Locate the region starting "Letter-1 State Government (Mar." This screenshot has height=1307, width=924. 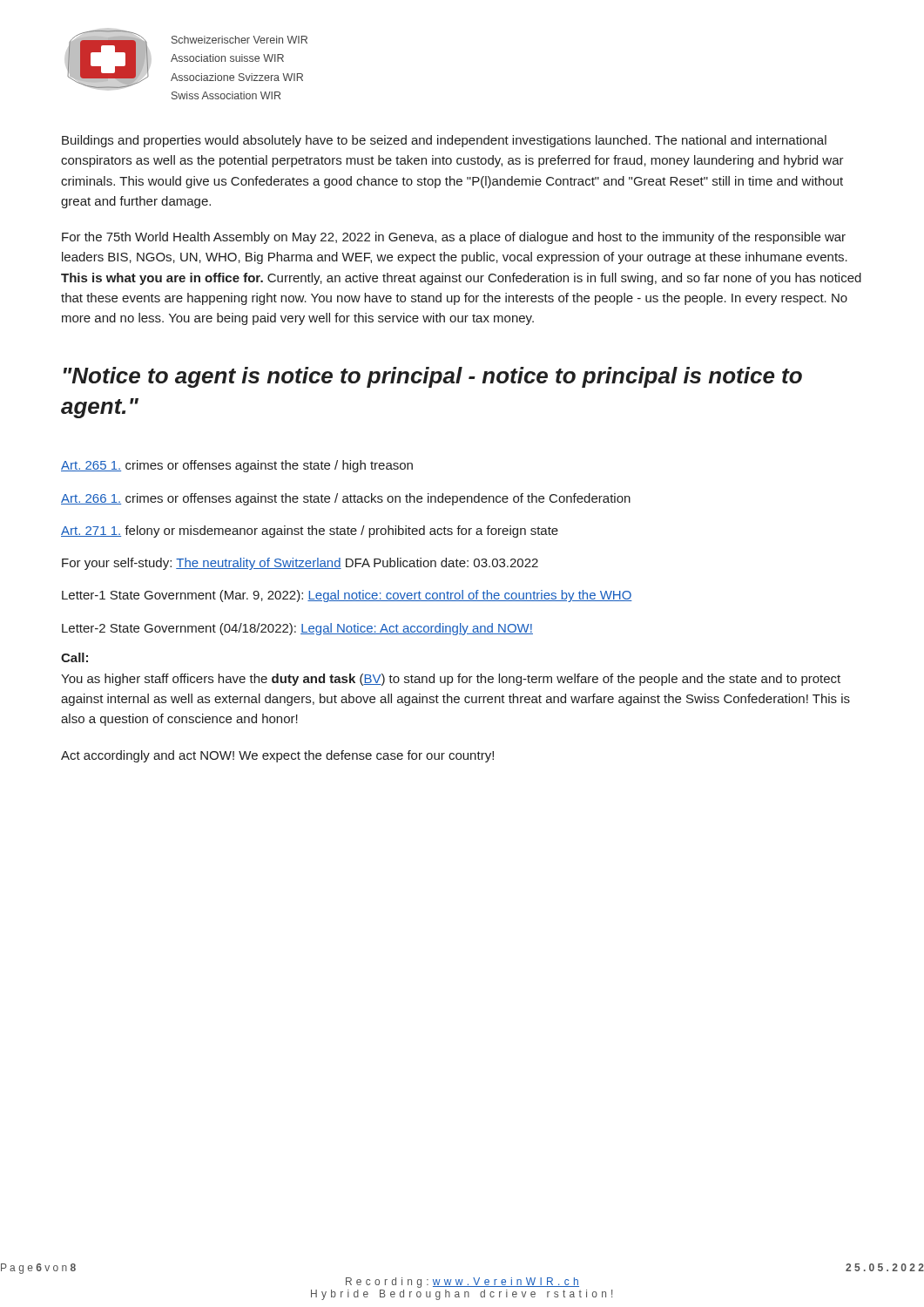(x=346, y=595)
